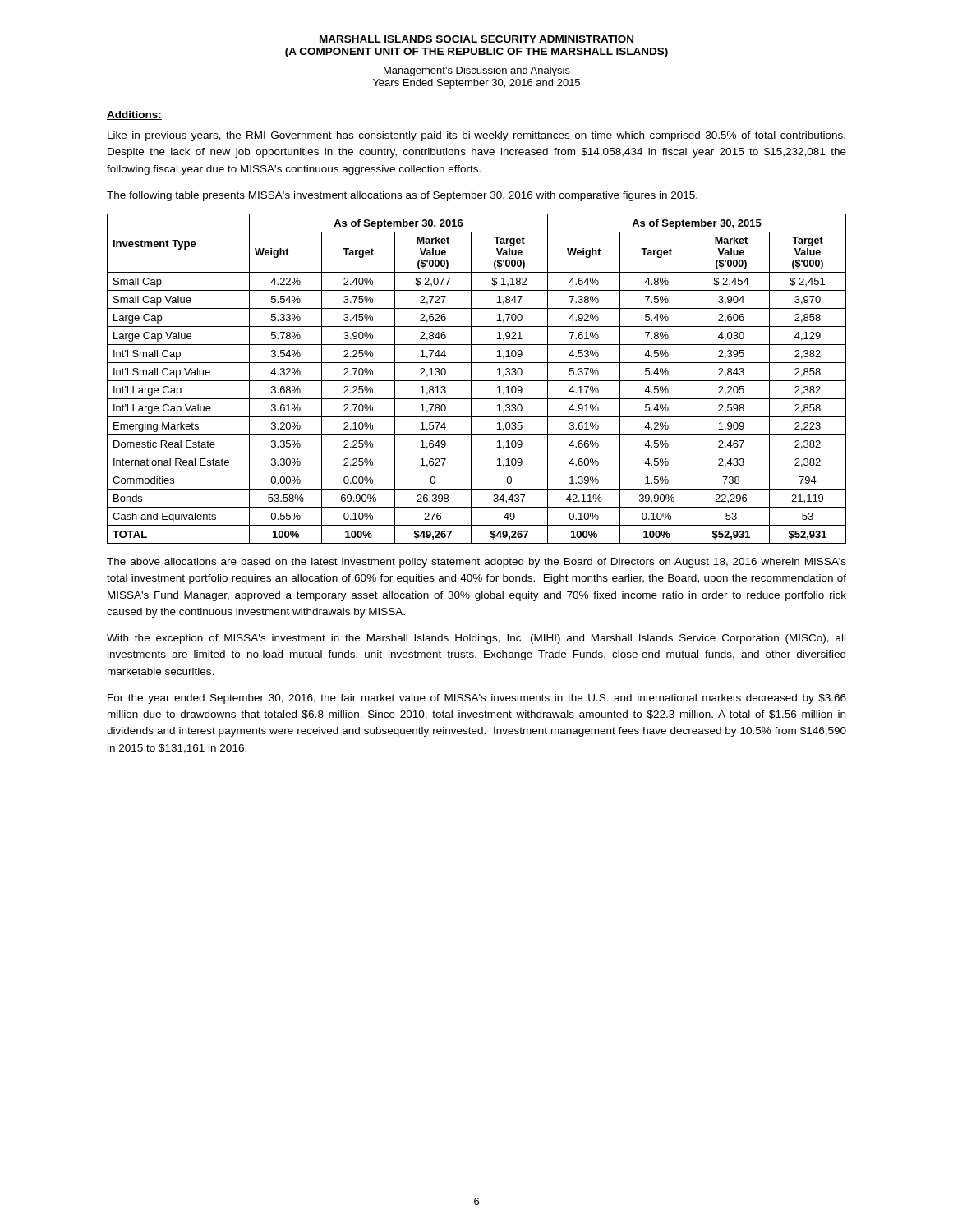Locate the text block containing "Like in previous years,"
The image size is (953, 1232).
(x=476, y=152)
